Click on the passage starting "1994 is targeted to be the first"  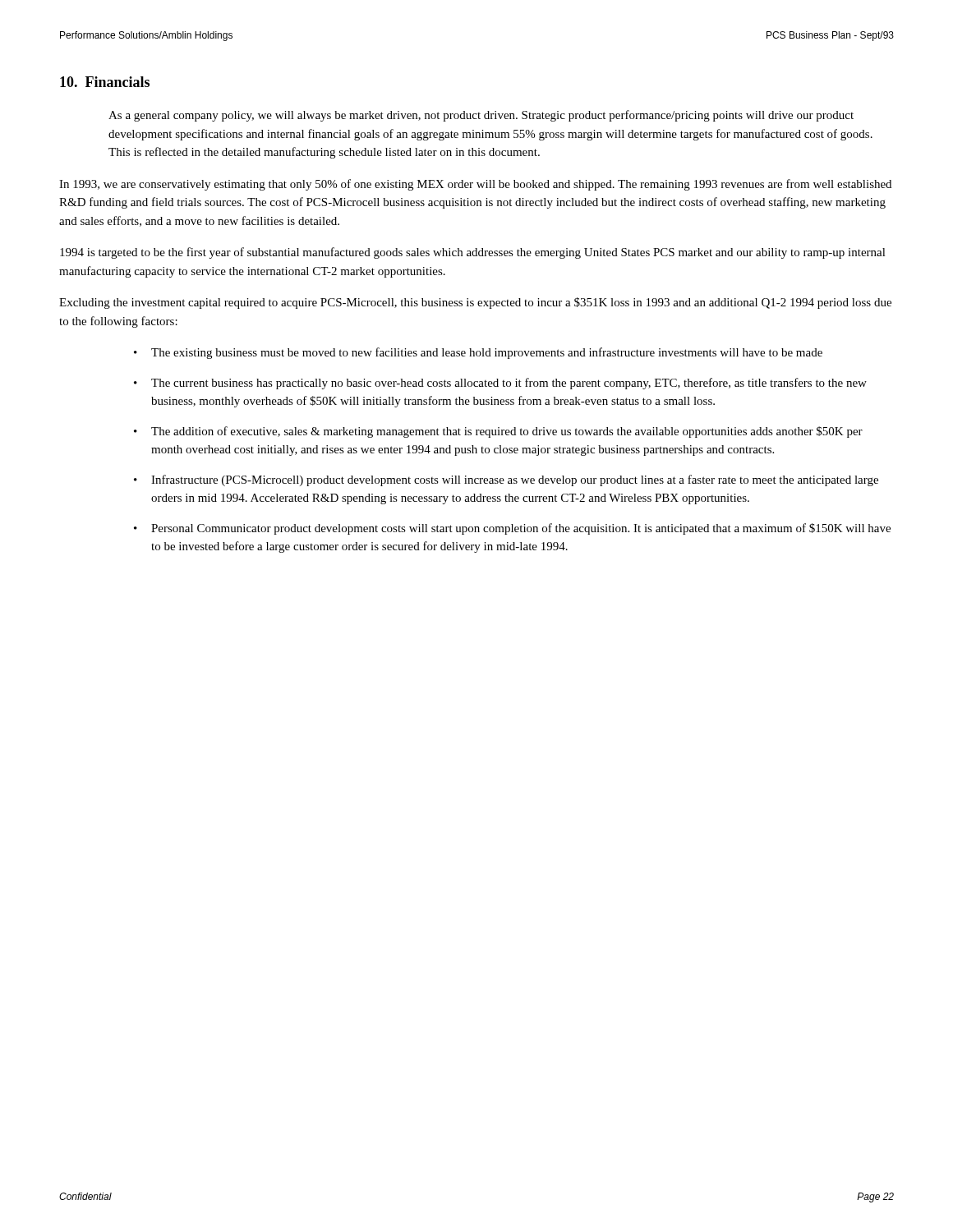472,261
